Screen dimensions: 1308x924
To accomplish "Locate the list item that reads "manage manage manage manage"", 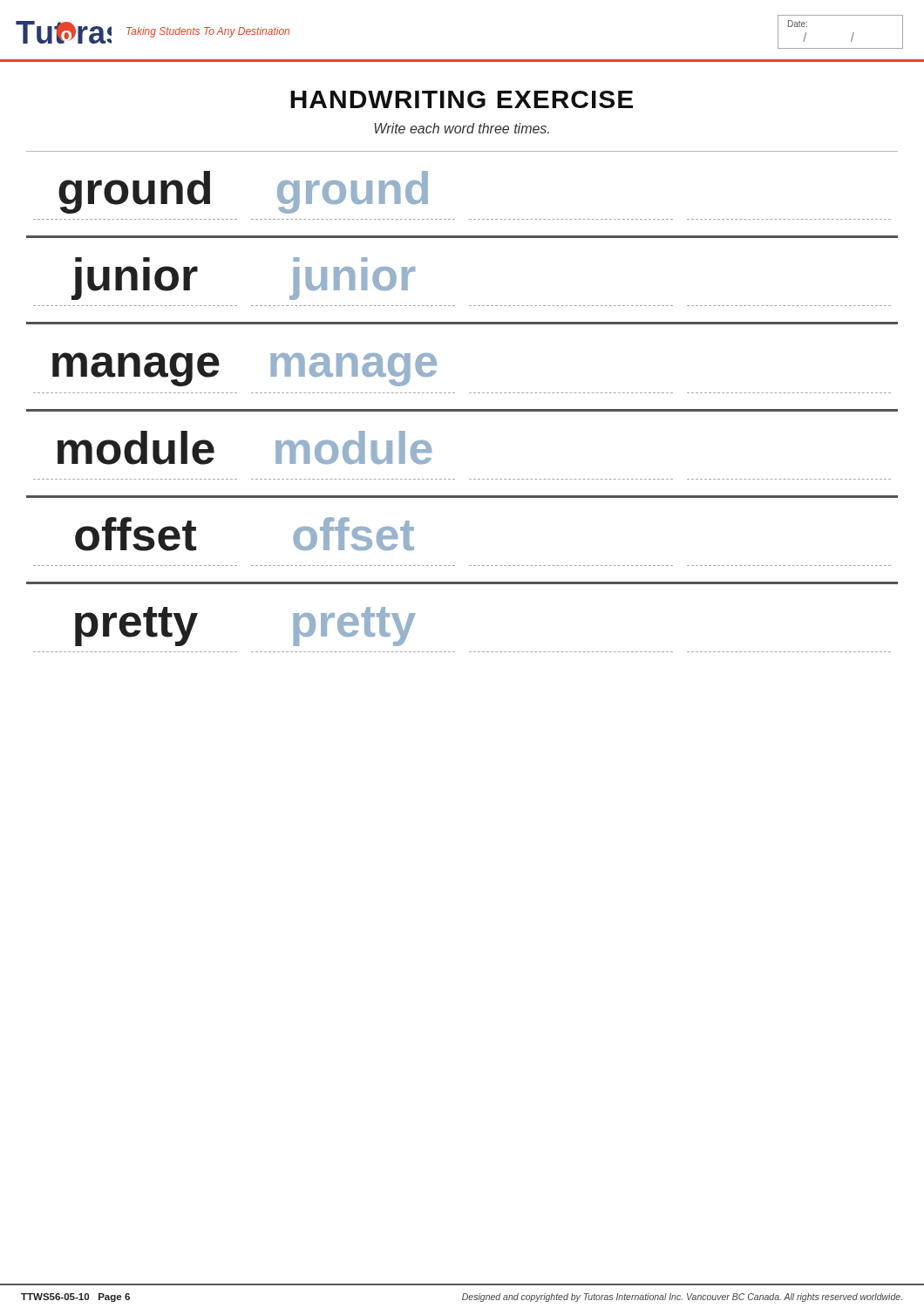I will [124, 369].
